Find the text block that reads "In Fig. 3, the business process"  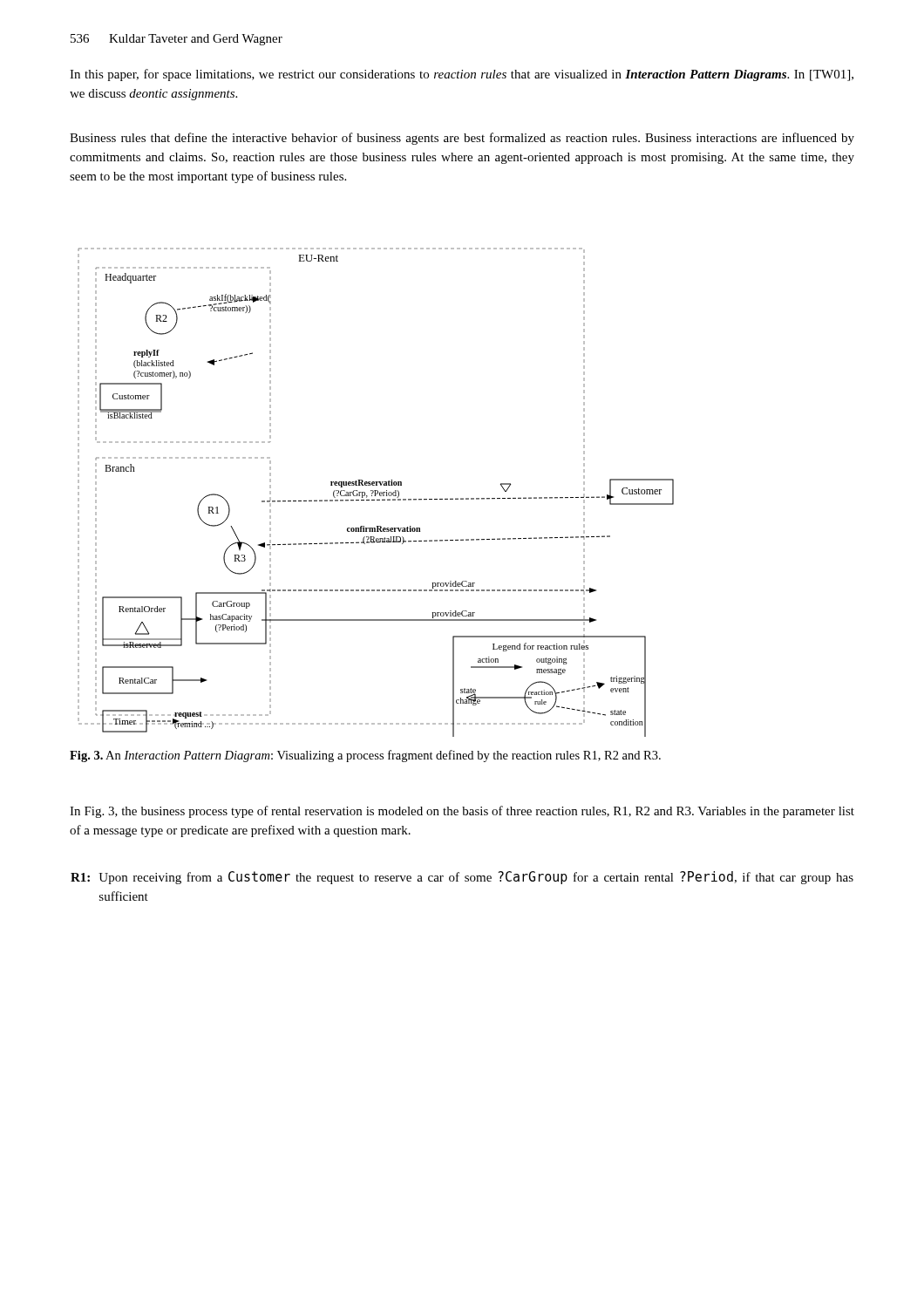click(462, 820)
